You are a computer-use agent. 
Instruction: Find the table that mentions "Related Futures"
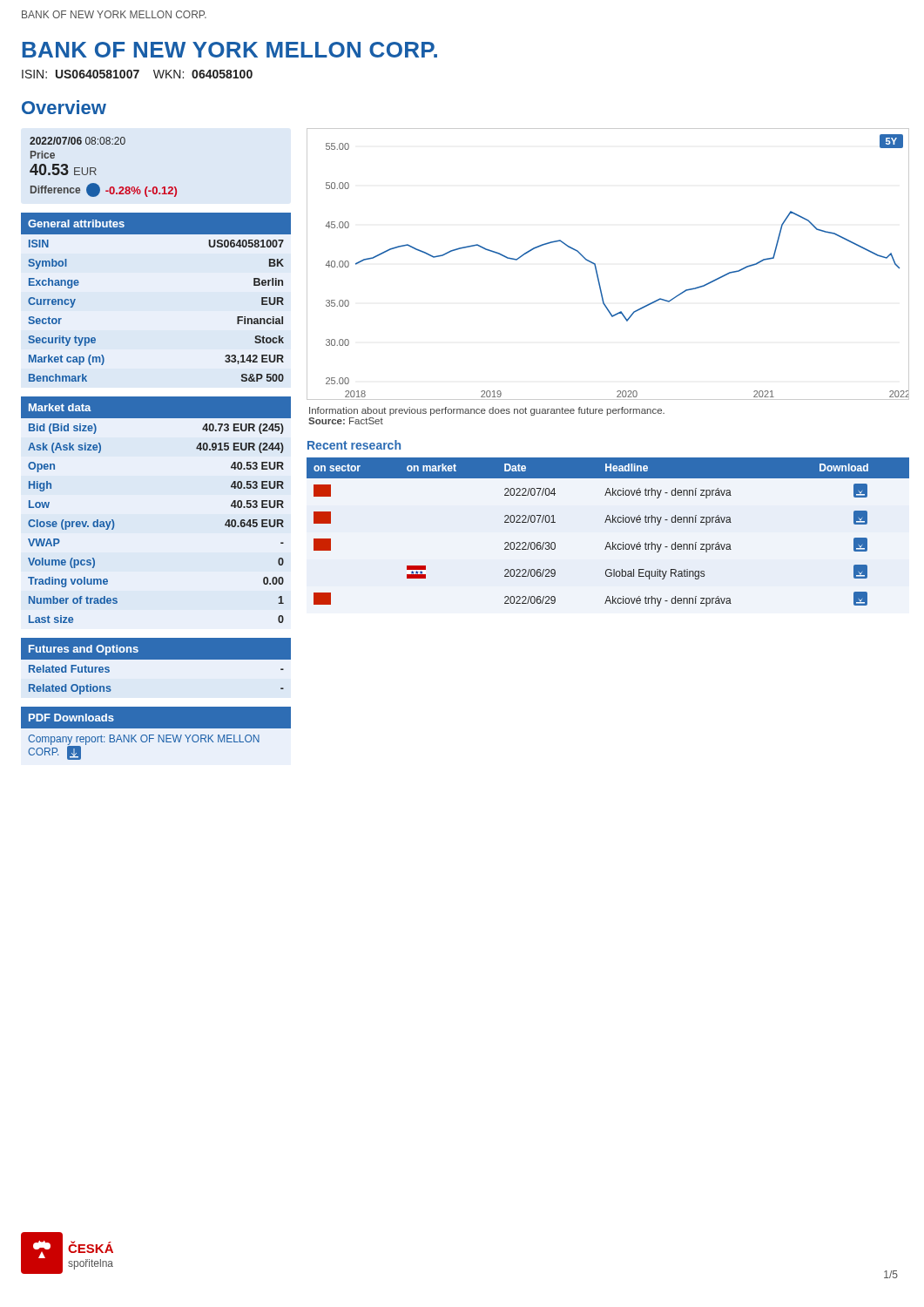click(156, 668)
